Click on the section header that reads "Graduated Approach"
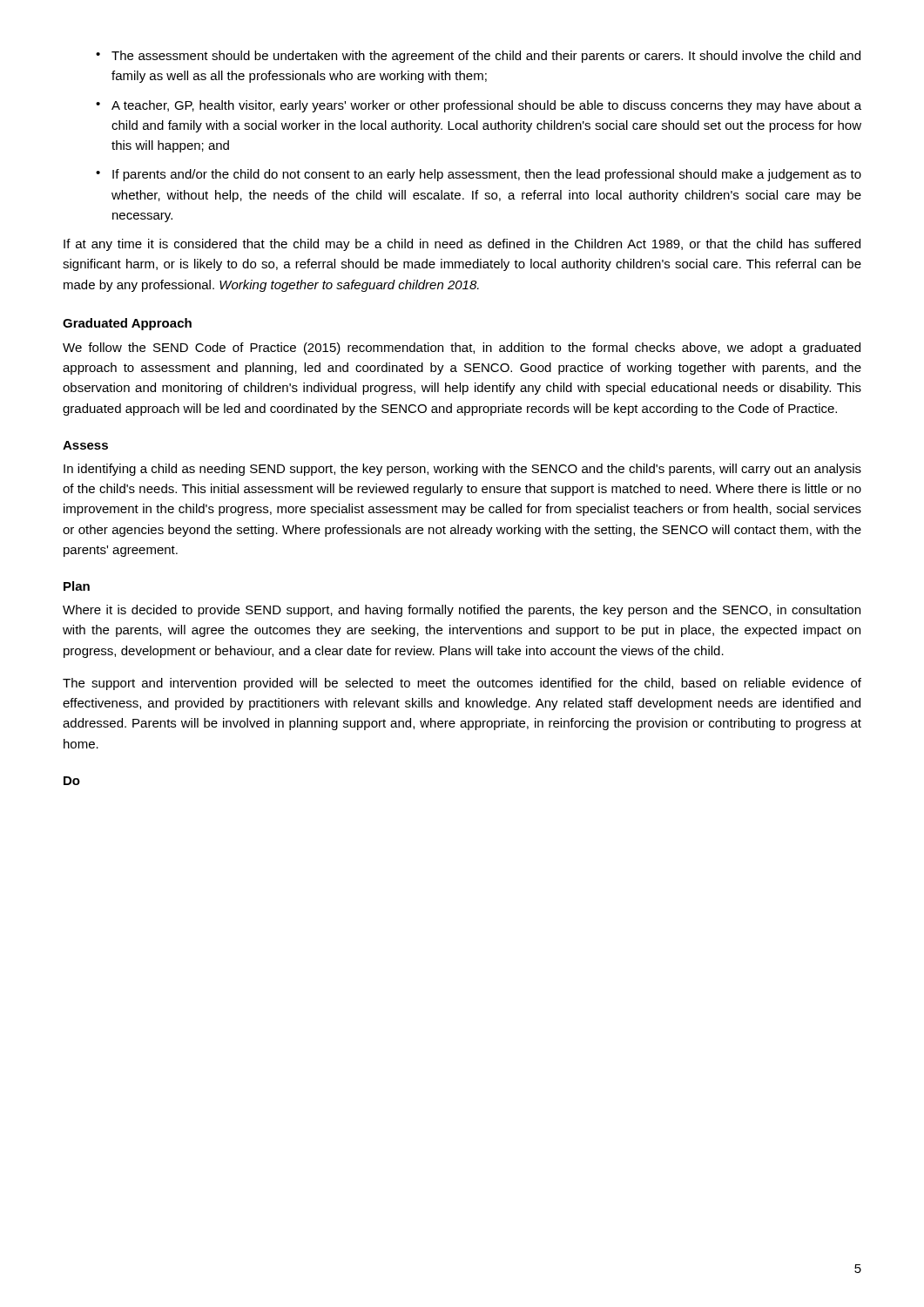924x1307 pixels. [x=127, y=323]
